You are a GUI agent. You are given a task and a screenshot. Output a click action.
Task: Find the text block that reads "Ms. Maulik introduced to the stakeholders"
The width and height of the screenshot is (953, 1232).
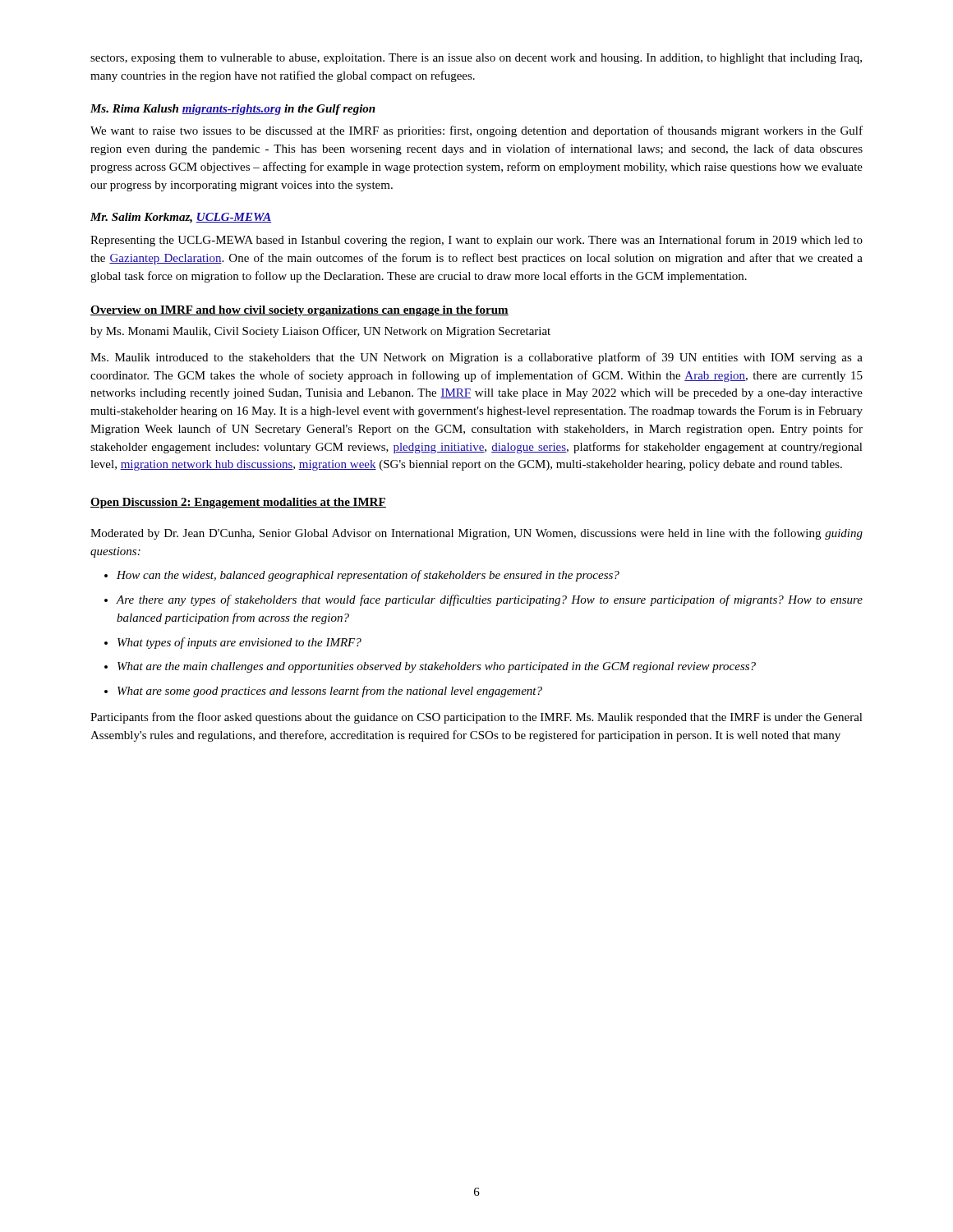(x=476, y=411)
